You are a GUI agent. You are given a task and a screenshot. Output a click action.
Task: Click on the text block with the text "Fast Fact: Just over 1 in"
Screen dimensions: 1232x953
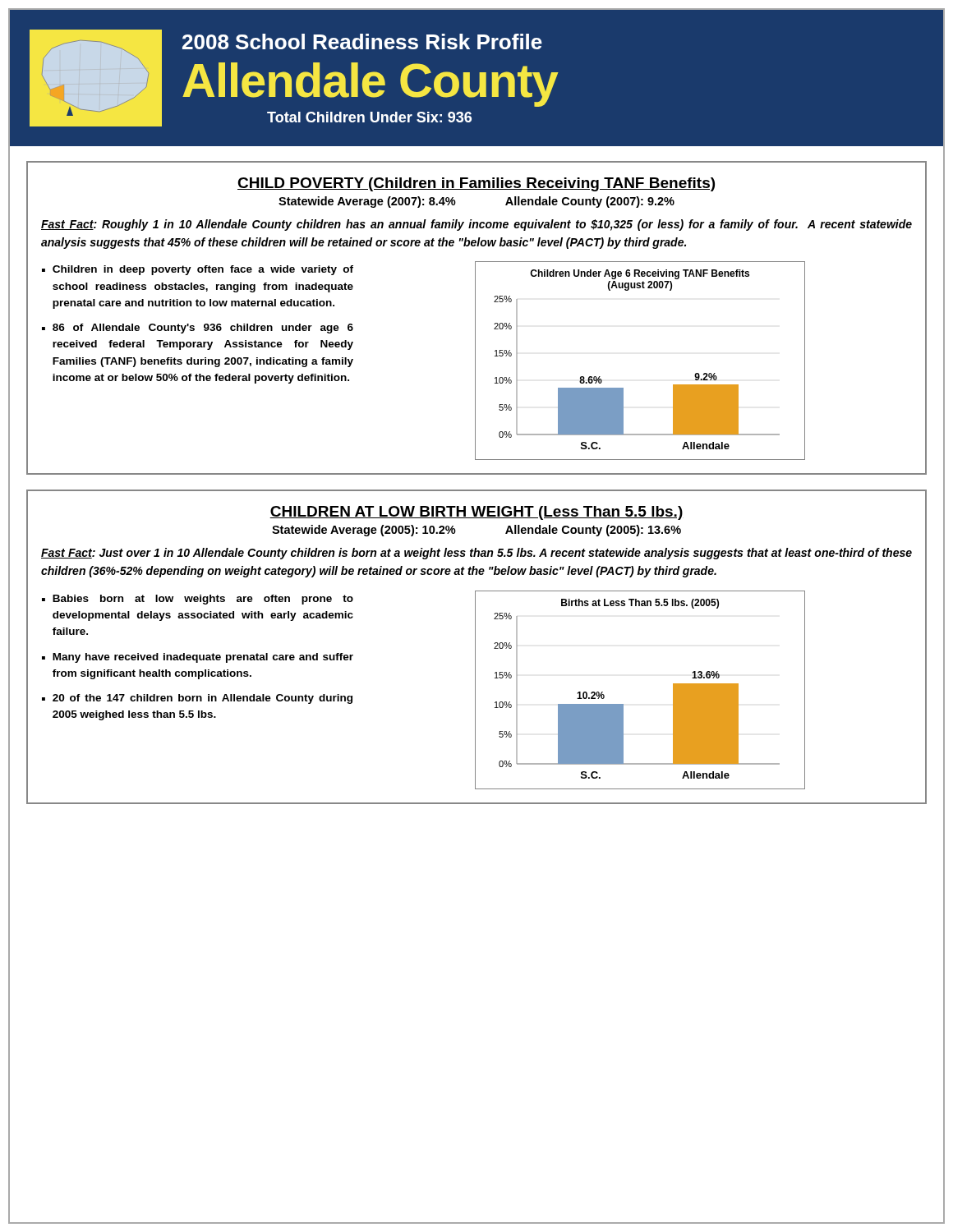click(x=476, y=562)
